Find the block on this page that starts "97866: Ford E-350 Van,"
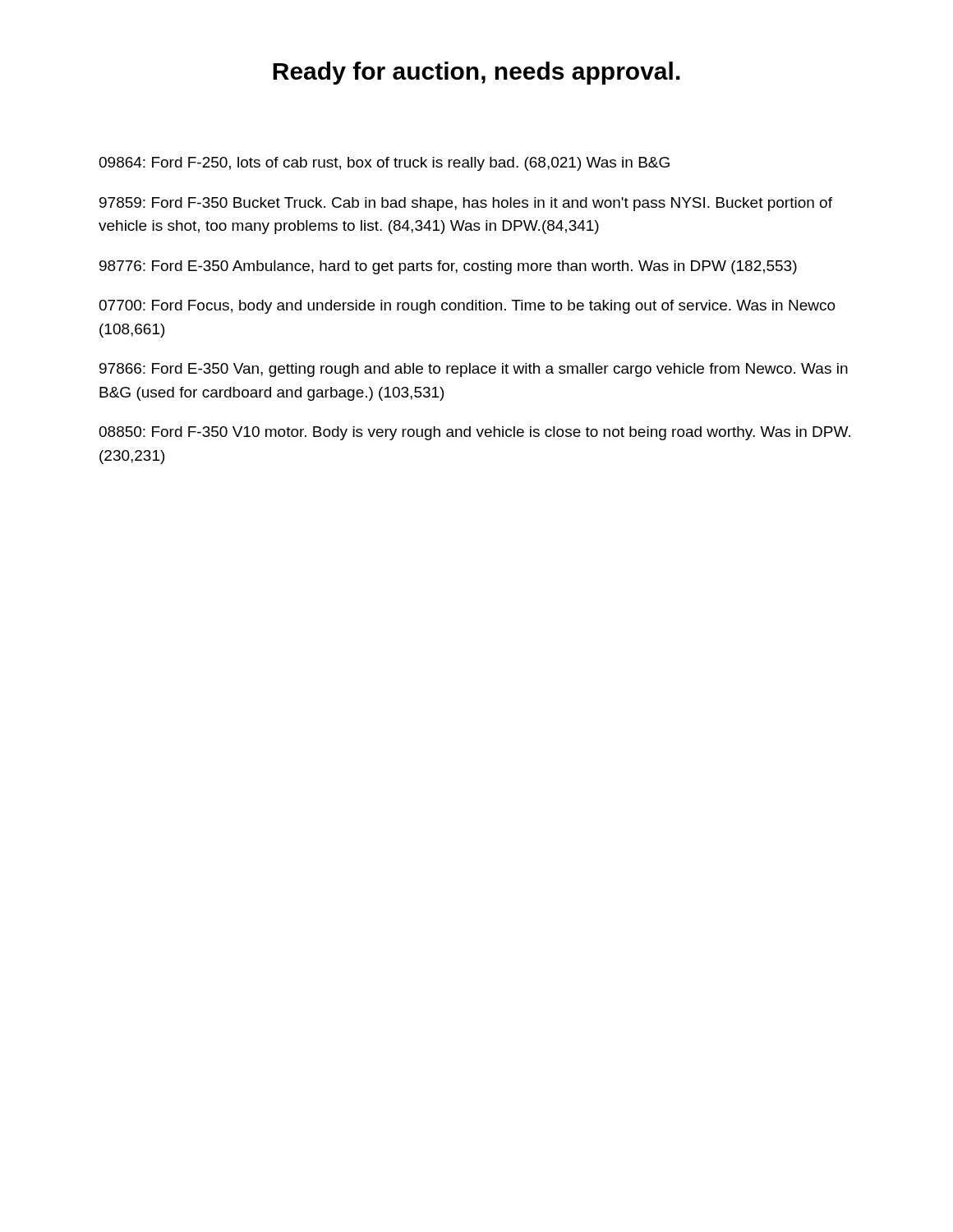Viewport: 953px width, 1232px height. point(473,380)
